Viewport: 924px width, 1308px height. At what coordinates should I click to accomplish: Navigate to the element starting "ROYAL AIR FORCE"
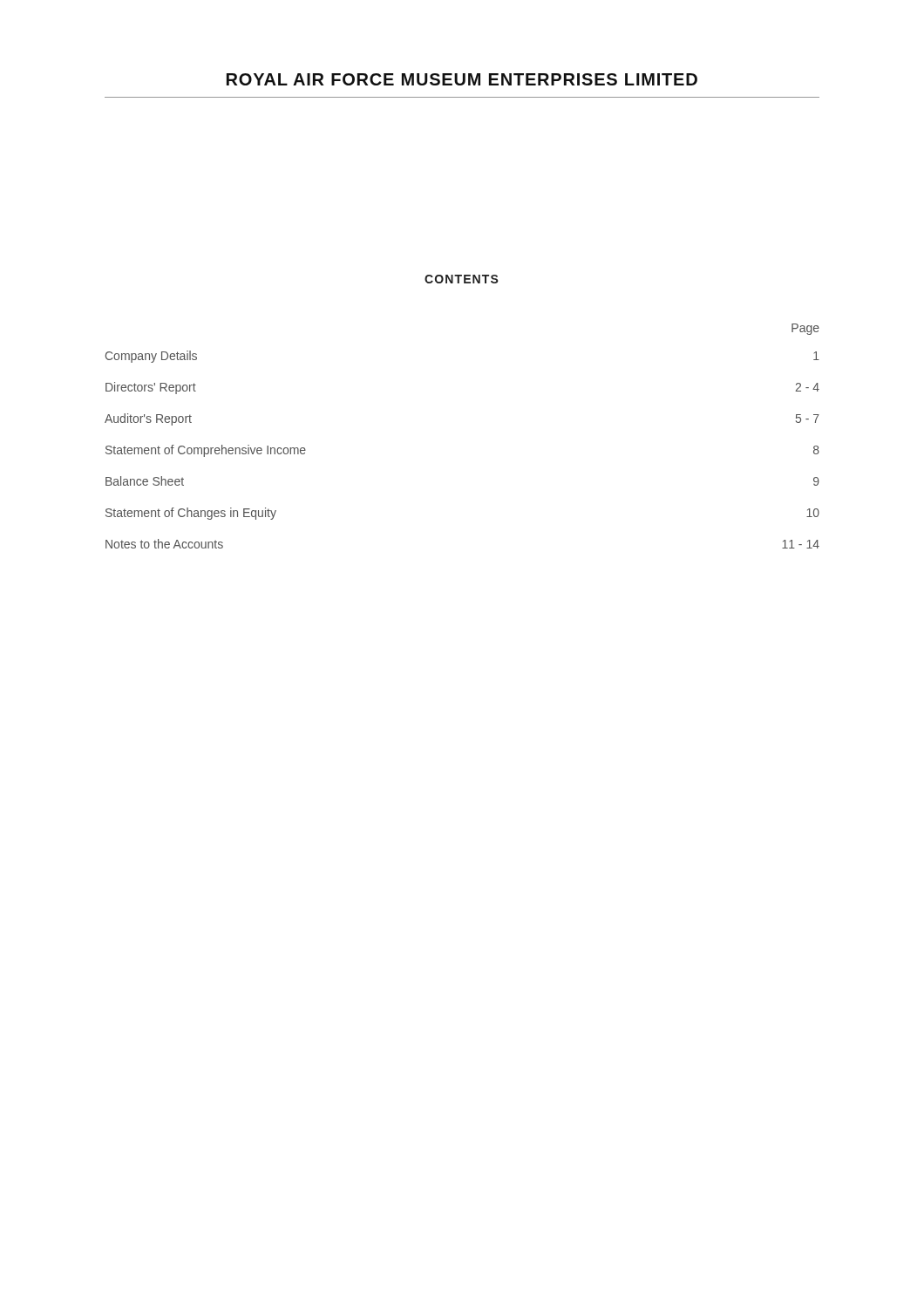462,84
